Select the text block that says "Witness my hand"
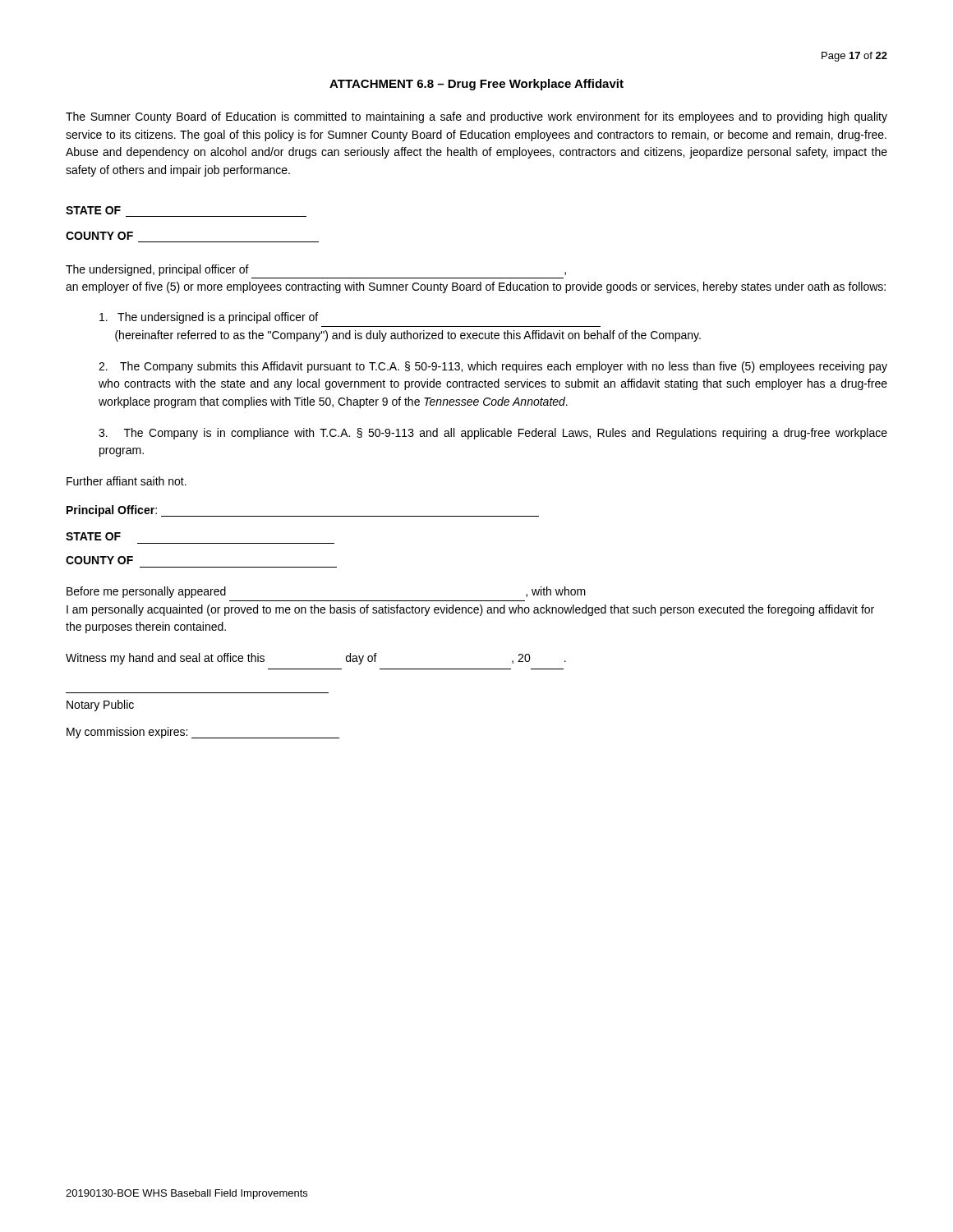 click(316, 659)
